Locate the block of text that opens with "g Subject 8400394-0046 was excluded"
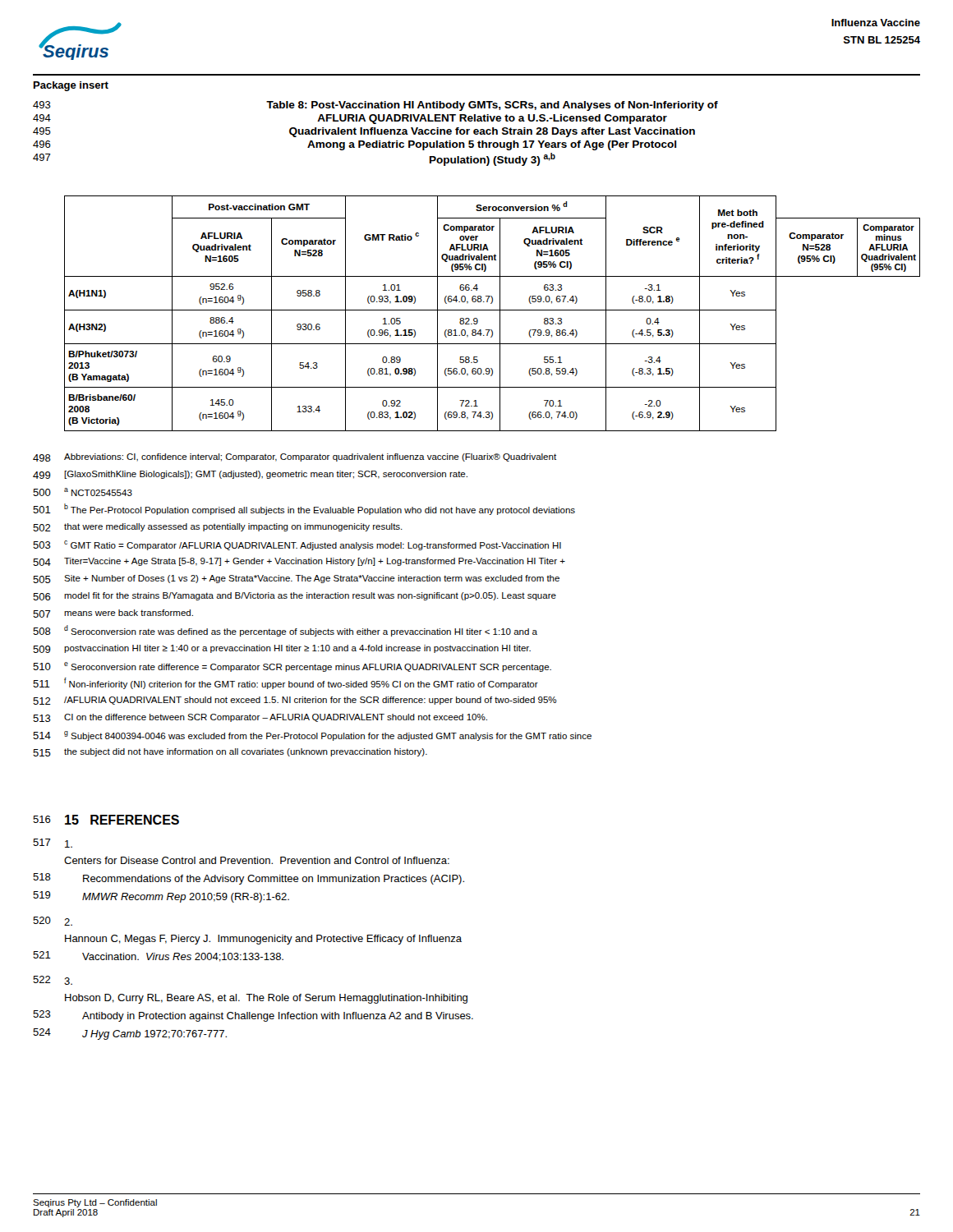The width and height of the screenshot is (953, 1232). click(x=328, y=735)
